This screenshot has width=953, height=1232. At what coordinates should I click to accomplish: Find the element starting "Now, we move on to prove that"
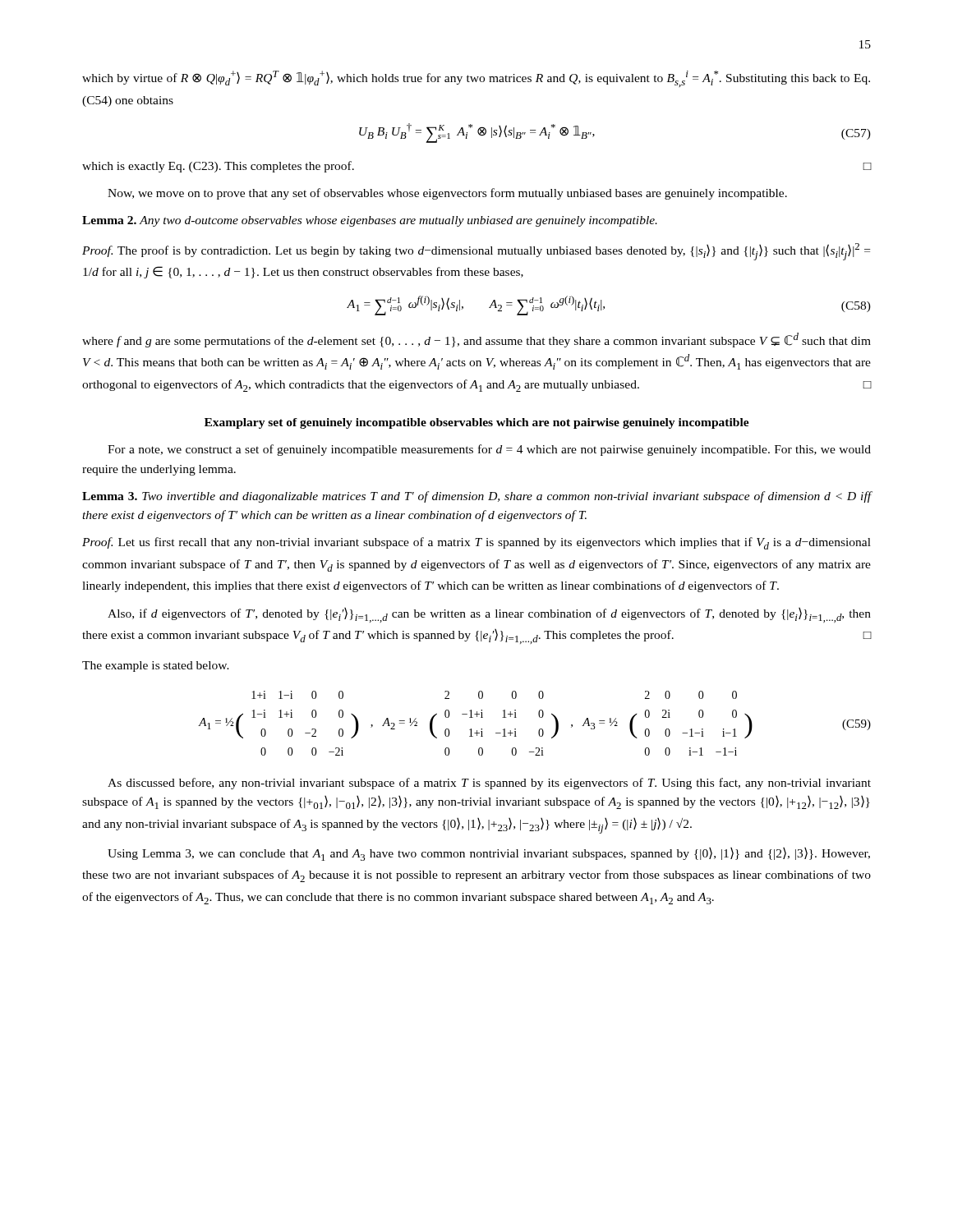[x=476, y=193]
